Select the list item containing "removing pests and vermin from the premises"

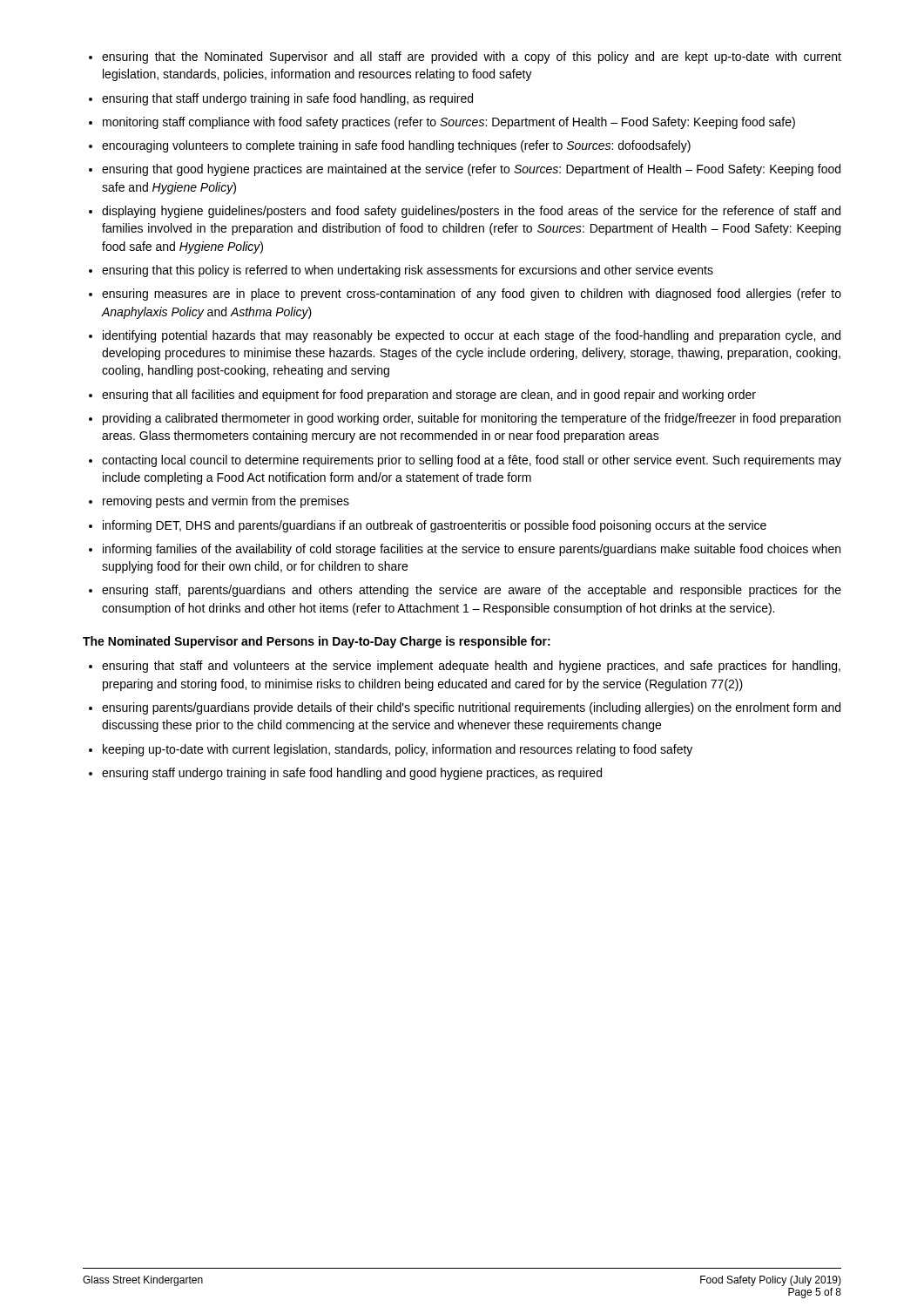(226, 501)
